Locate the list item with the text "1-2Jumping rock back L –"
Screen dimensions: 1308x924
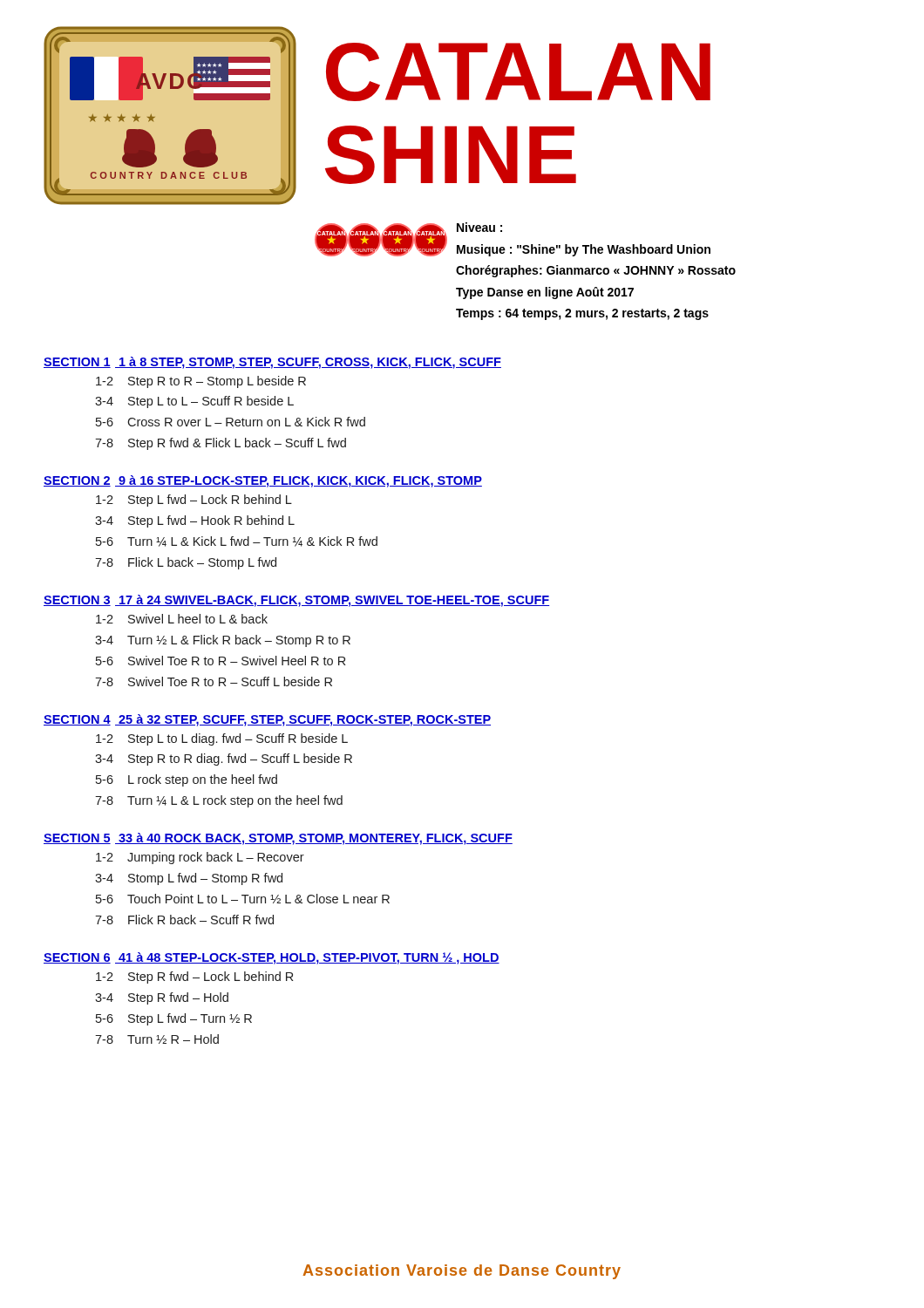174,858
